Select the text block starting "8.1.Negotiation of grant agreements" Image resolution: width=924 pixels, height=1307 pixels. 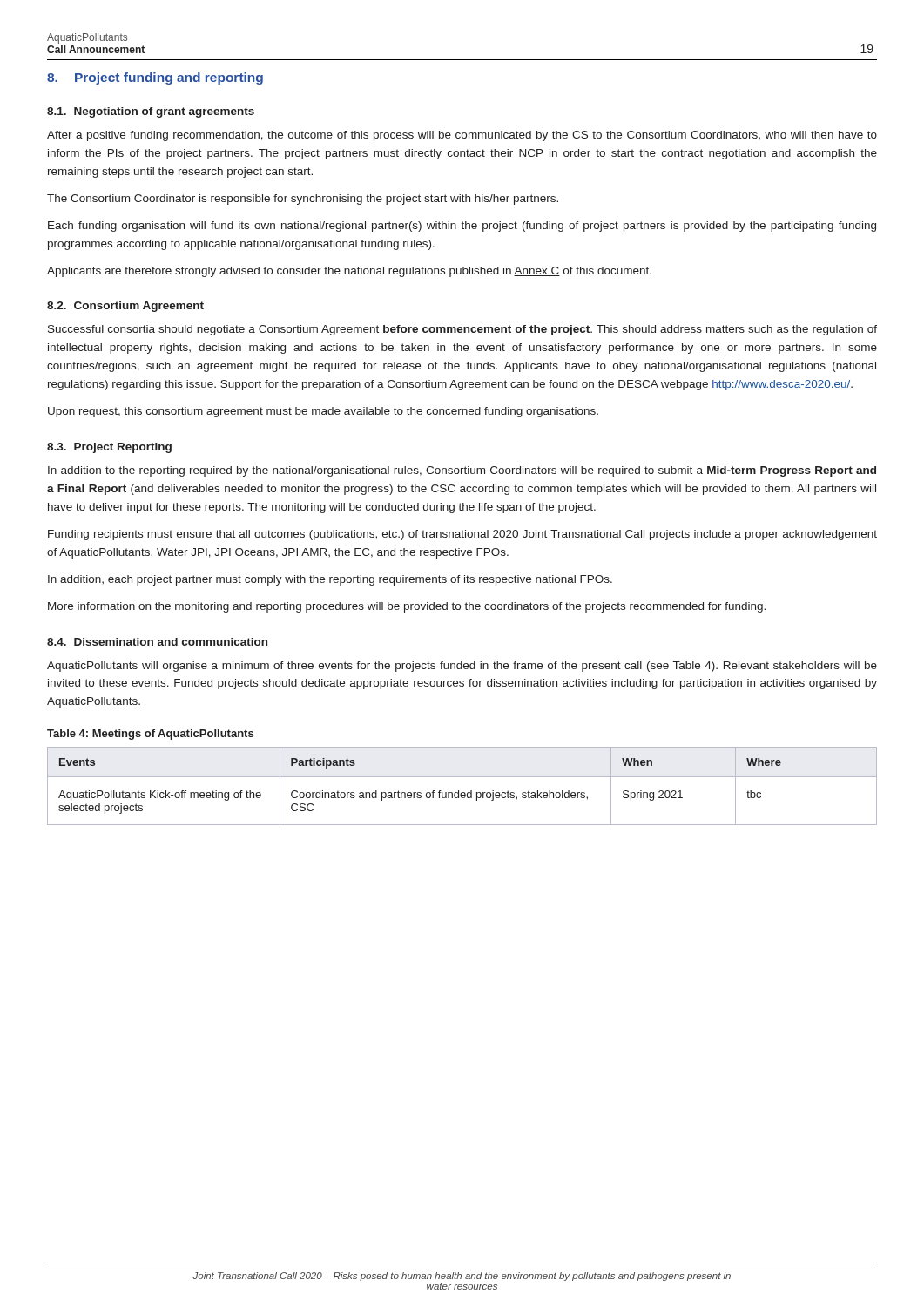point(151,111)
